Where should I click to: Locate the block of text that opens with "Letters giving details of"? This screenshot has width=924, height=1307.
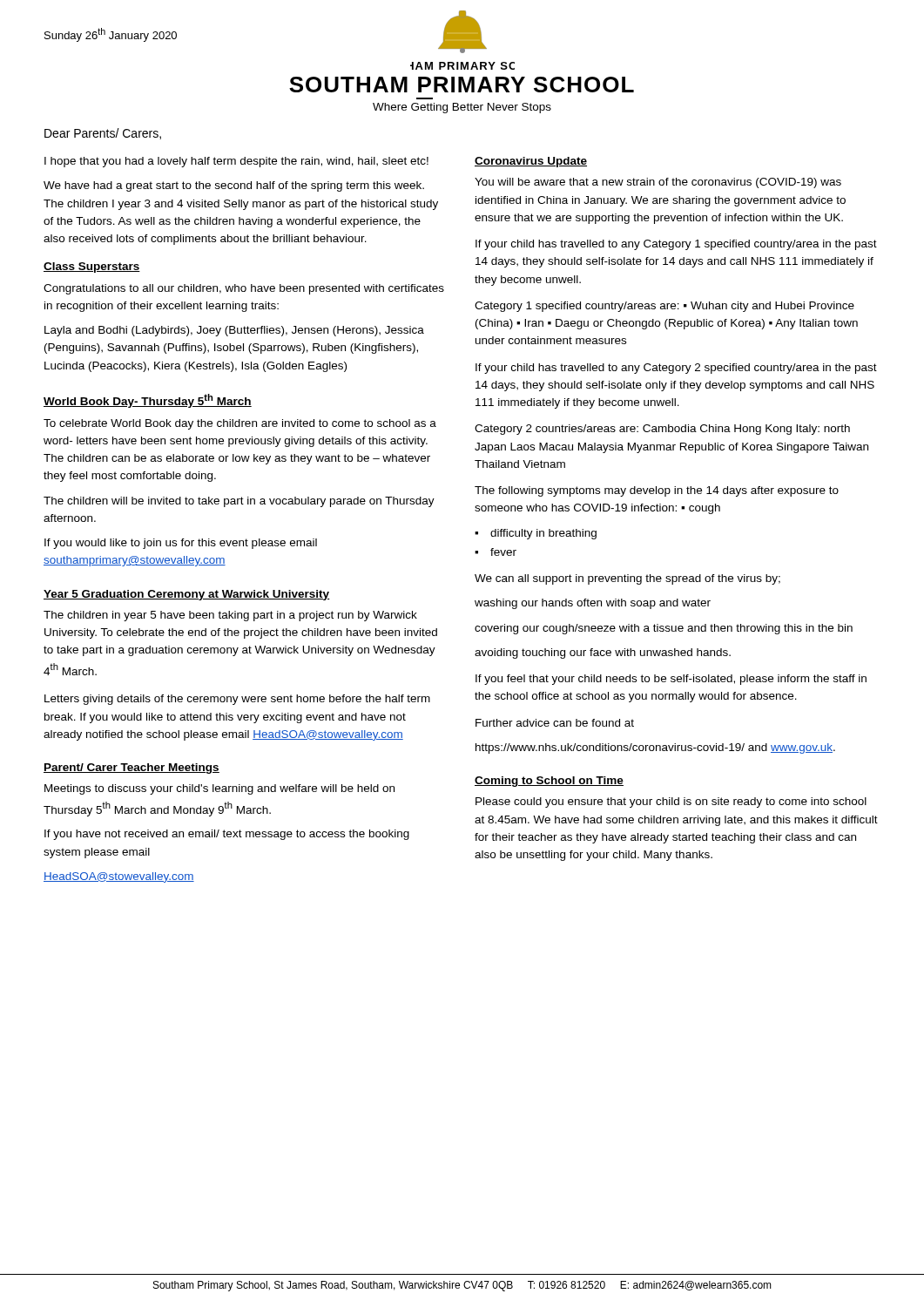pos(244,717)
